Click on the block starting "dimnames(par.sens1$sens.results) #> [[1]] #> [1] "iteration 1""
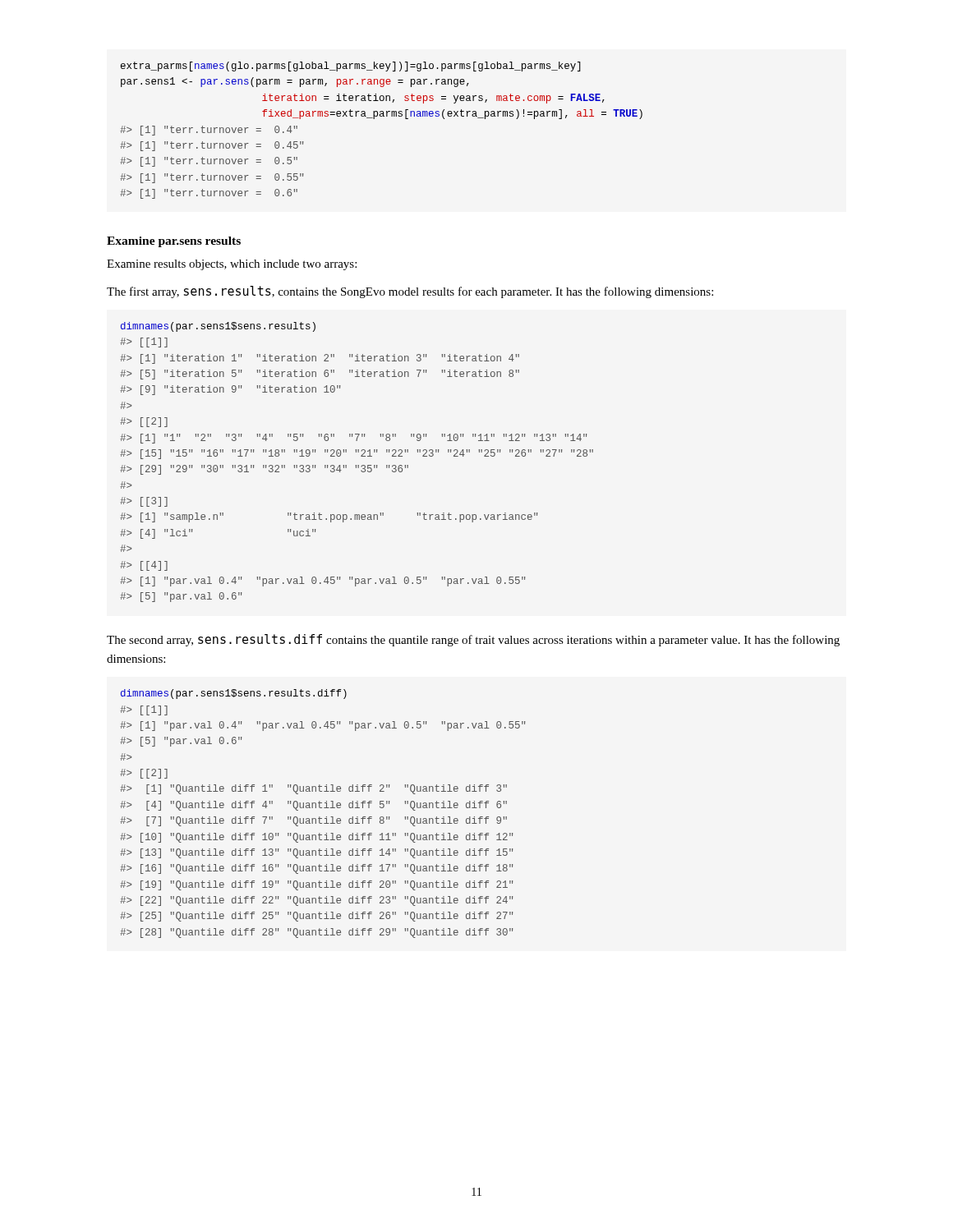The height and width of the screenshot is (1232, 953). coord(476,463)
